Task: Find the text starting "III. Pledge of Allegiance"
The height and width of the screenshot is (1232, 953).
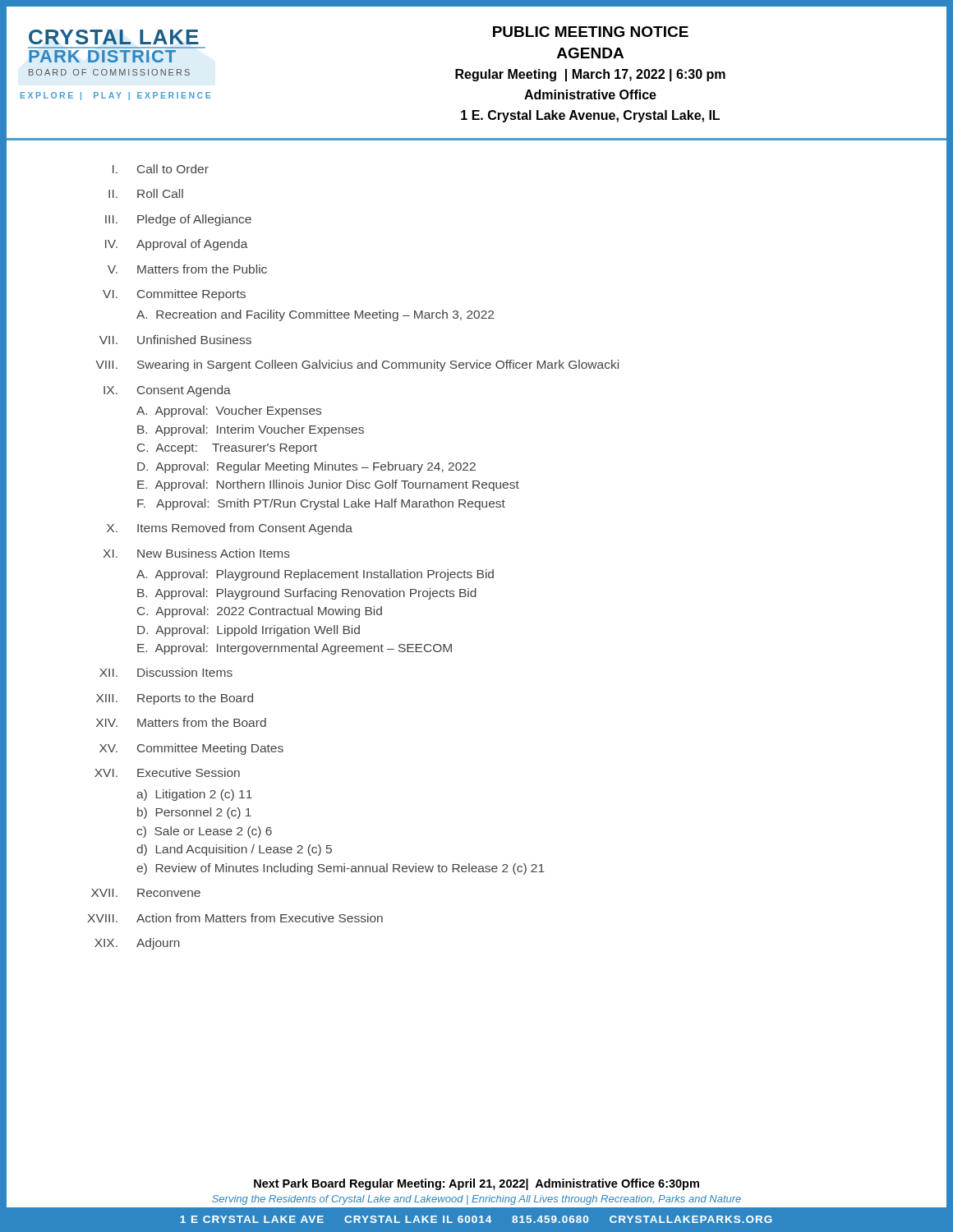Action: click(178, 220)
